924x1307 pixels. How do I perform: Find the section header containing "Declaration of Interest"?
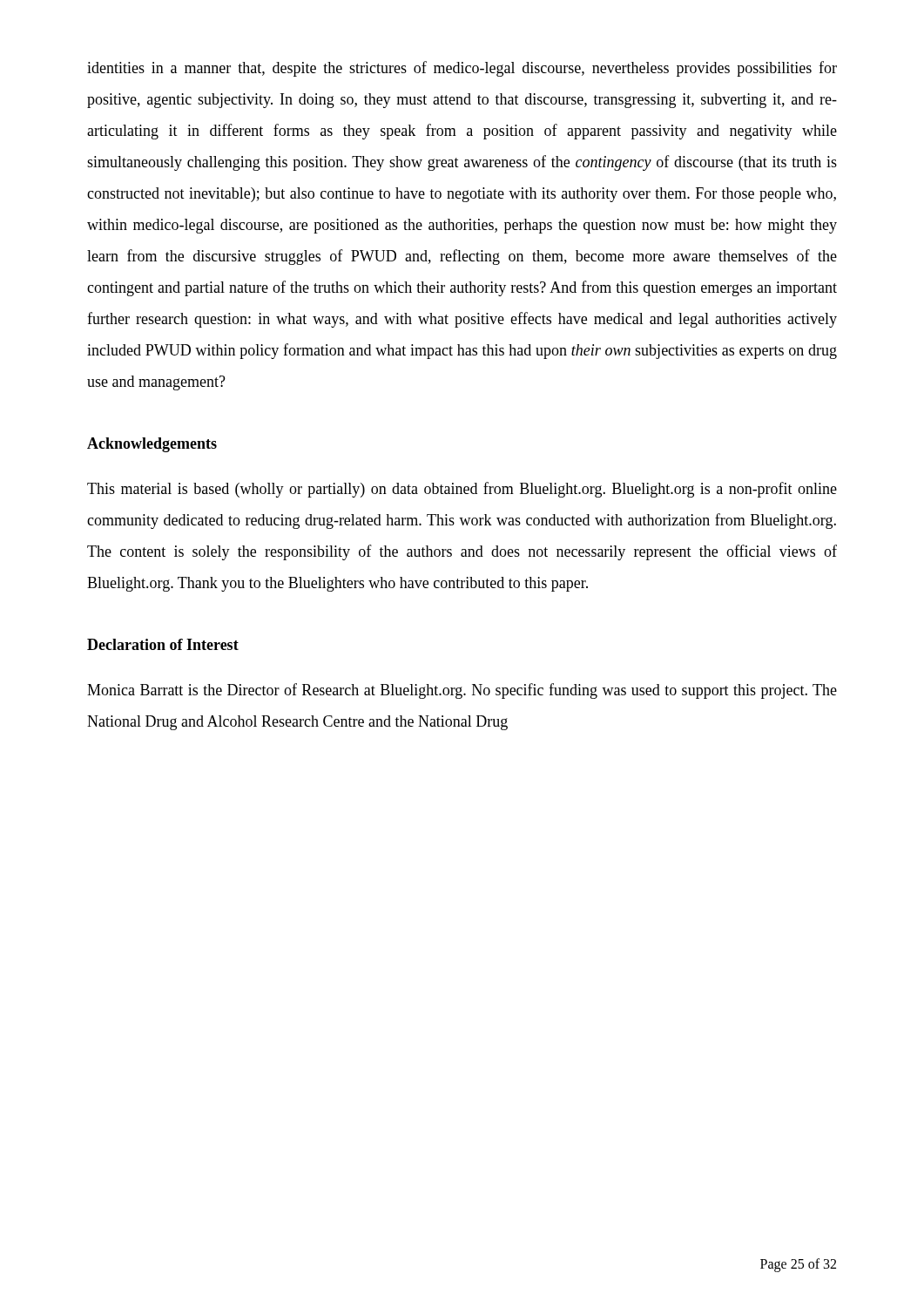click(163, 645)
